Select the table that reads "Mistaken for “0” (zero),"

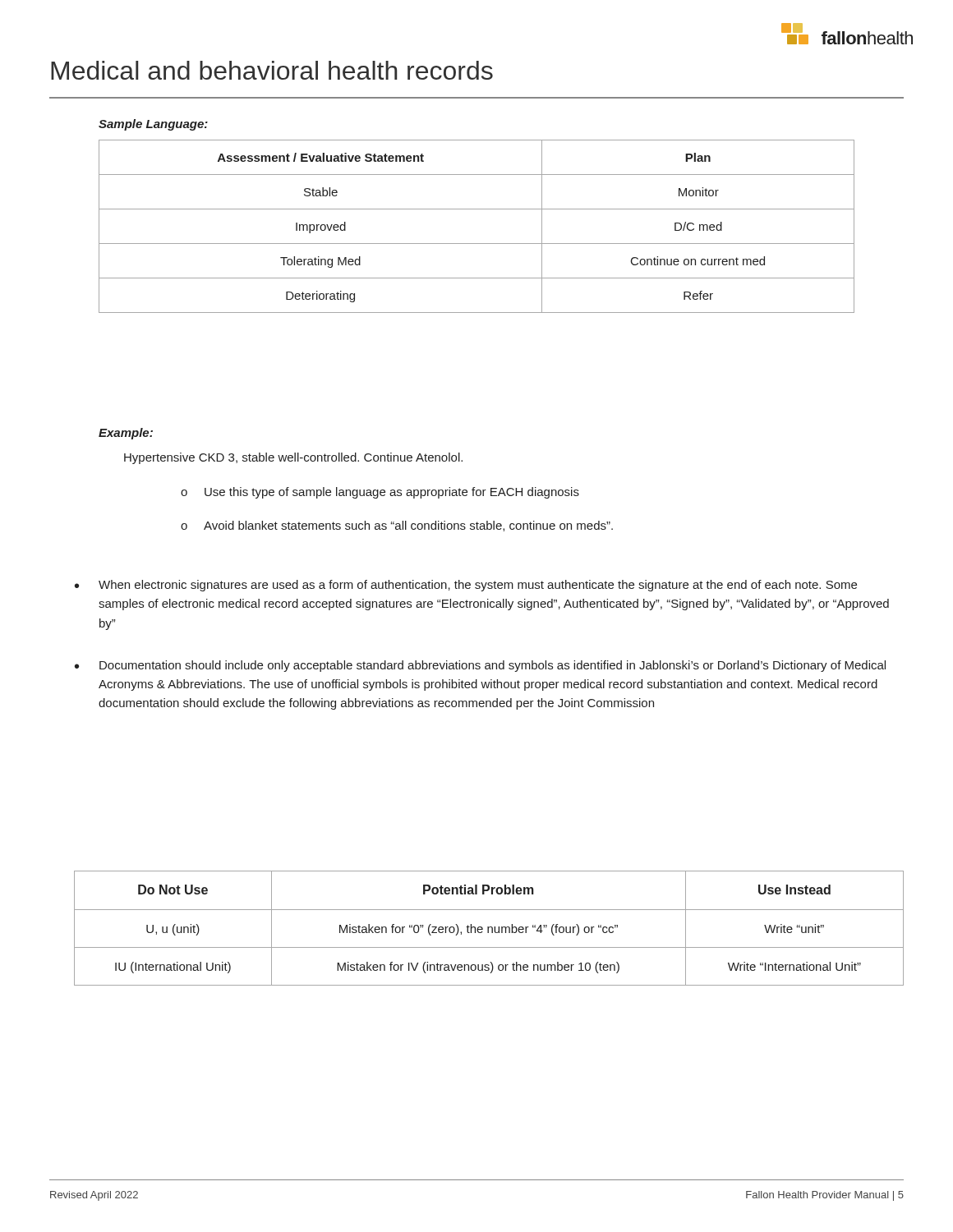point(489,928)
